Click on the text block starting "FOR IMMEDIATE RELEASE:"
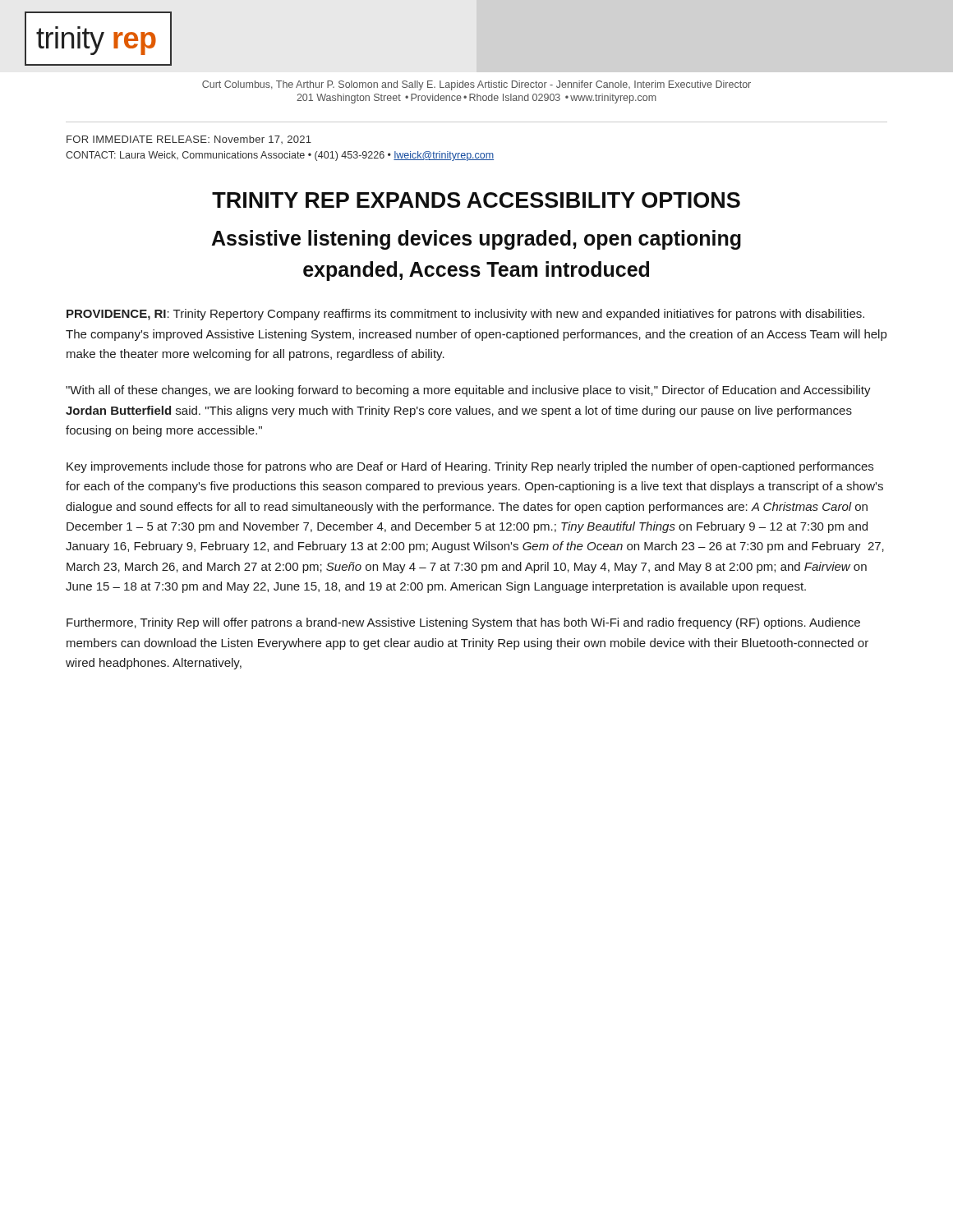The height and width of the screenshot is (1232, 953). pos(189,139)
